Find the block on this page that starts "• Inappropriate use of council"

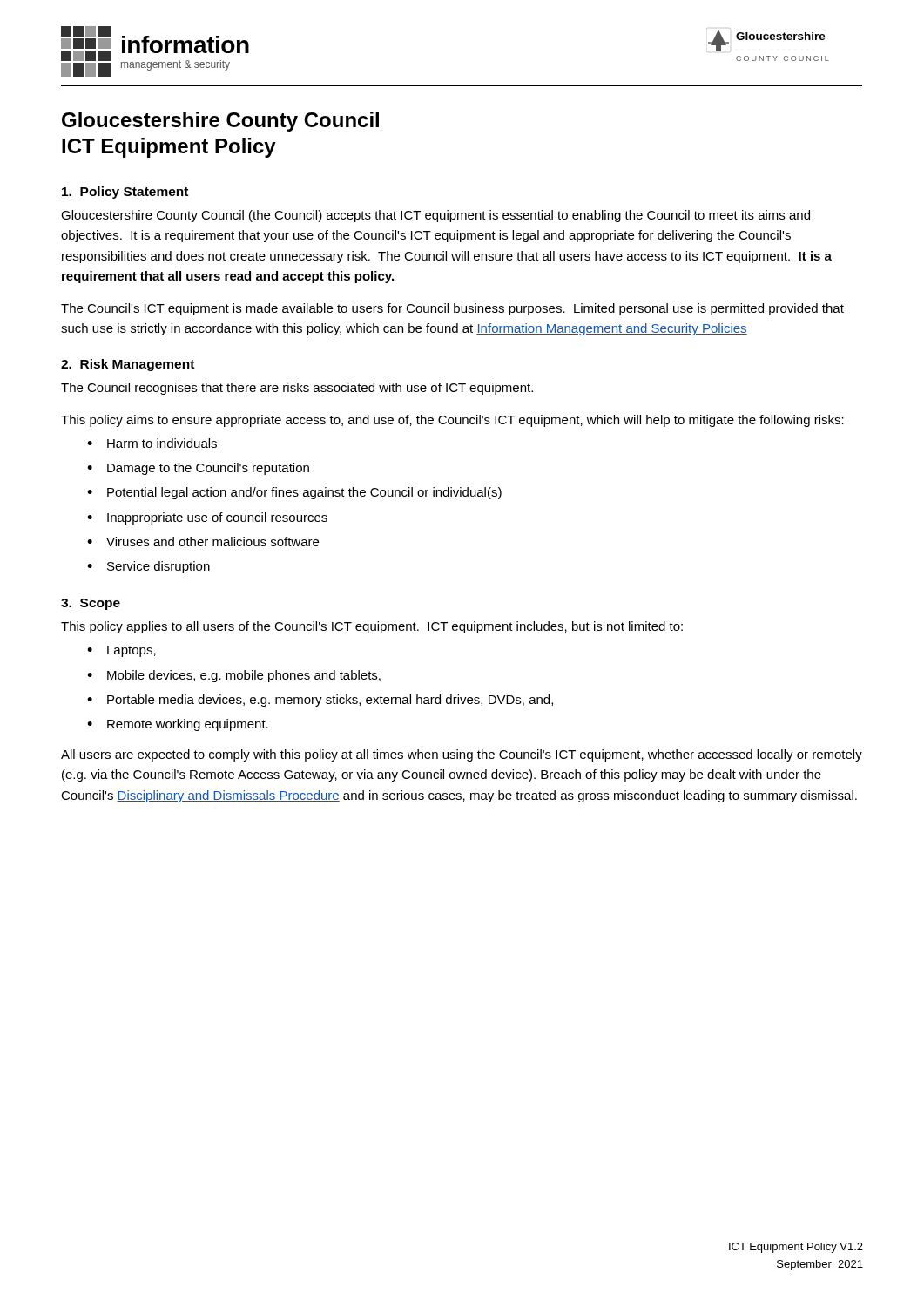tap(207, 518)
